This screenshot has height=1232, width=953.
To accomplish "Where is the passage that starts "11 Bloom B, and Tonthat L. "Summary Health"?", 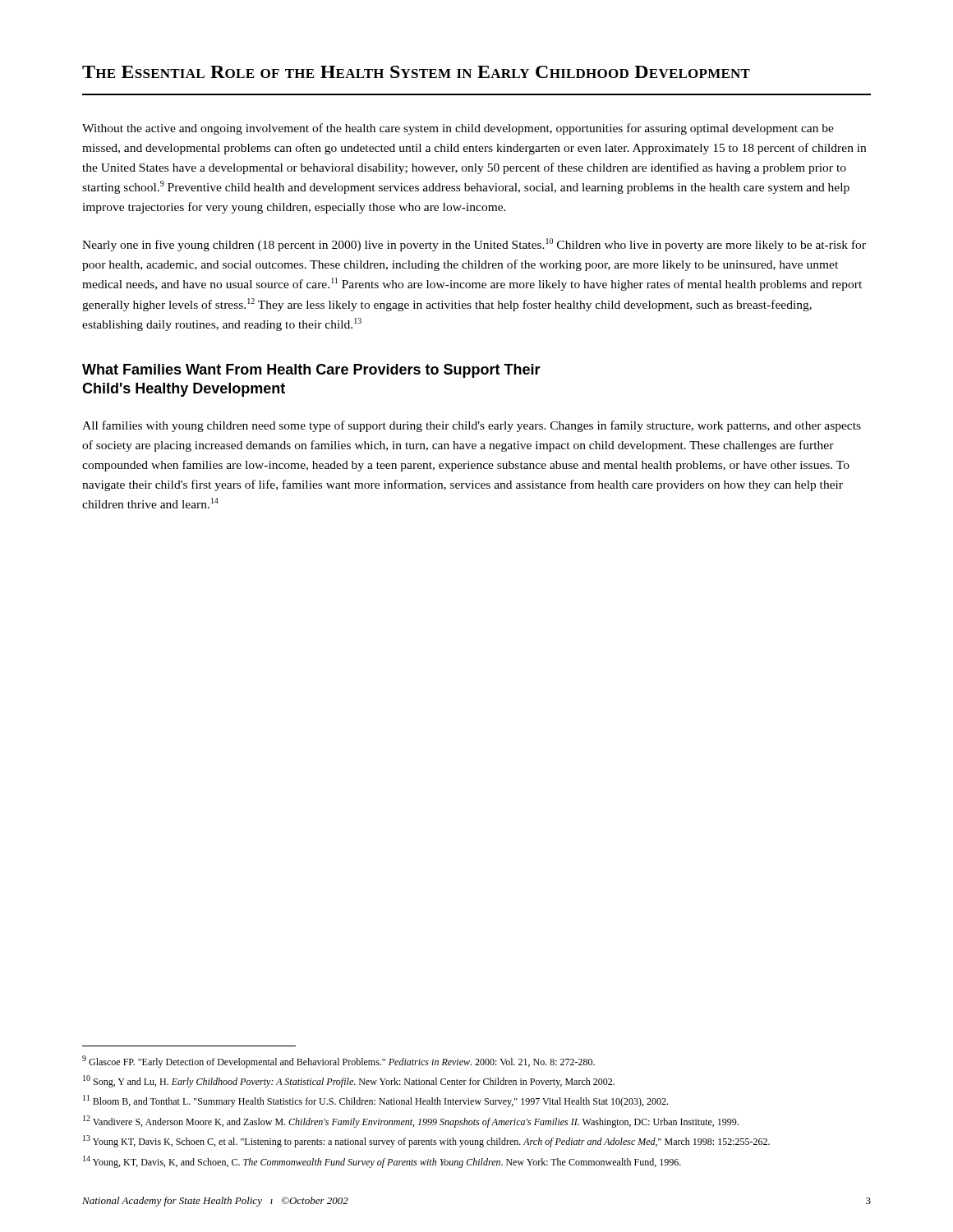I will [375, 1101].
